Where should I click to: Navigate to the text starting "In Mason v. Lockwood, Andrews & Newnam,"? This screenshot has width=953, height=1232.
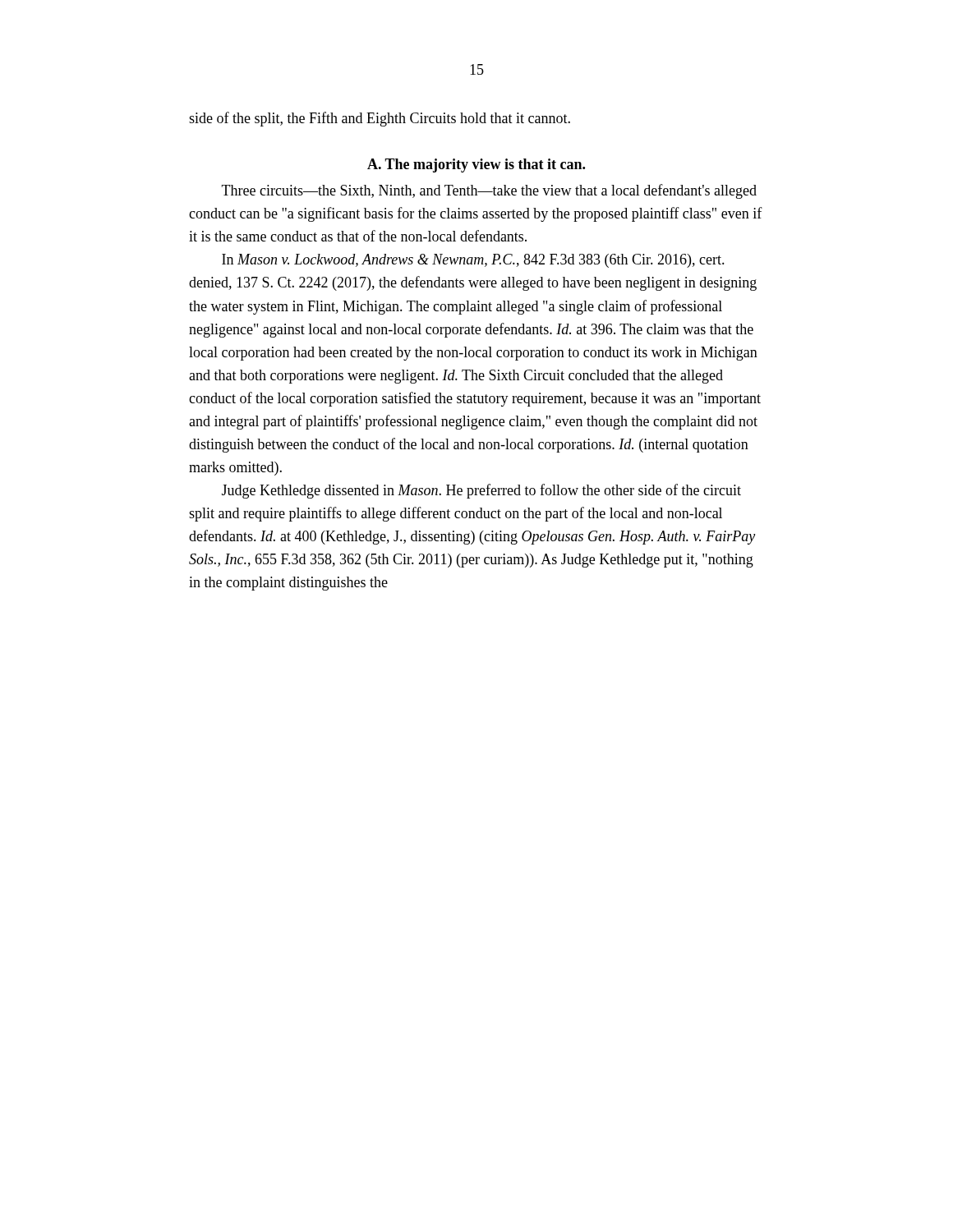click(x=475, y=364)
